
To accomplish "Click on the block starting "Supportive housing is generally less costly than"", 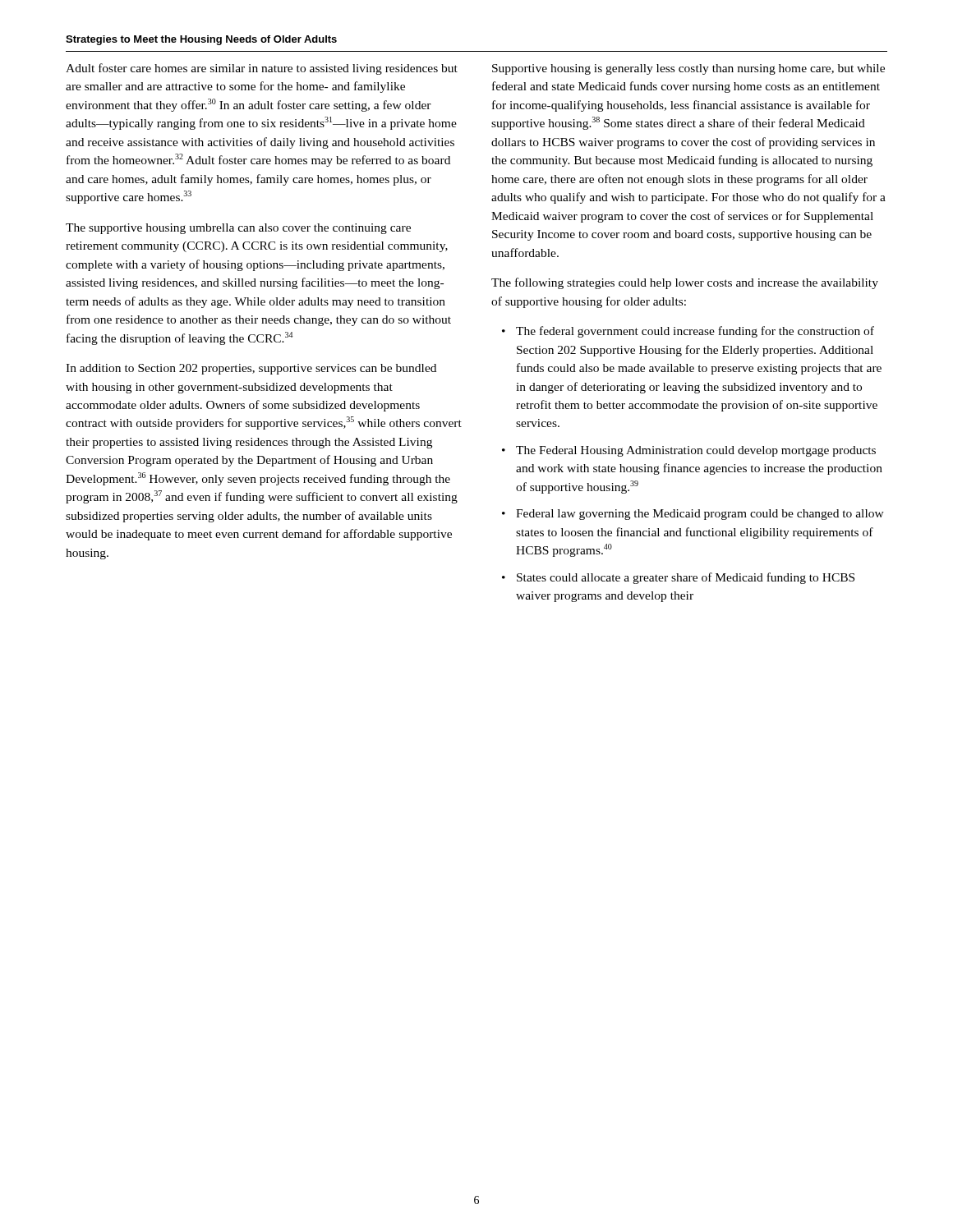I will 689,161.
